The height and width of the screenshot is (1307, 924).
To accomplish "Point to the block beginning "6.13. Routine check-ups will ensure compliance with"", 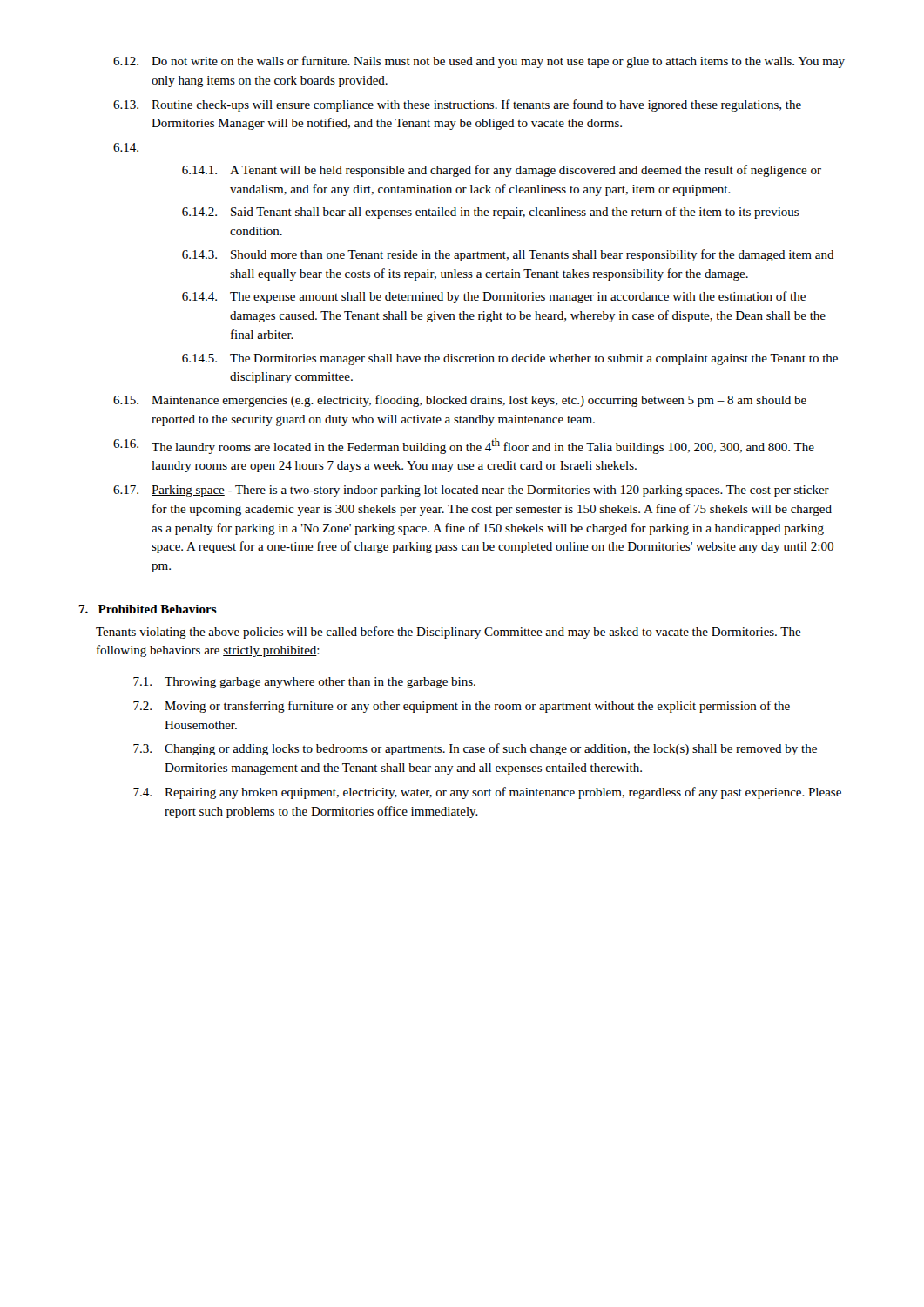I will click(462, 114).
